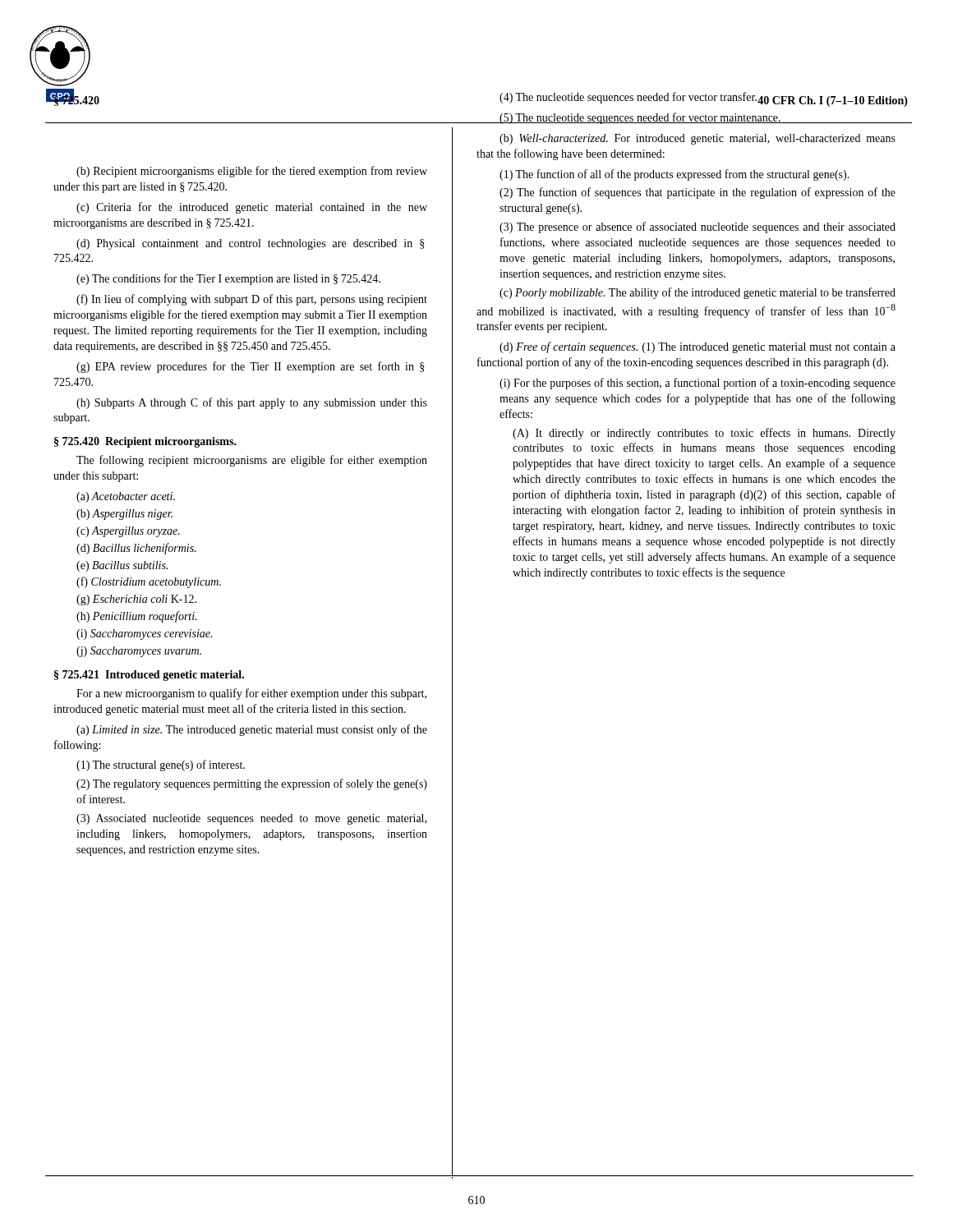Select the text starting "(1) The function of all of the products"
953x1232 pixels.
click(x=698, y=175)
